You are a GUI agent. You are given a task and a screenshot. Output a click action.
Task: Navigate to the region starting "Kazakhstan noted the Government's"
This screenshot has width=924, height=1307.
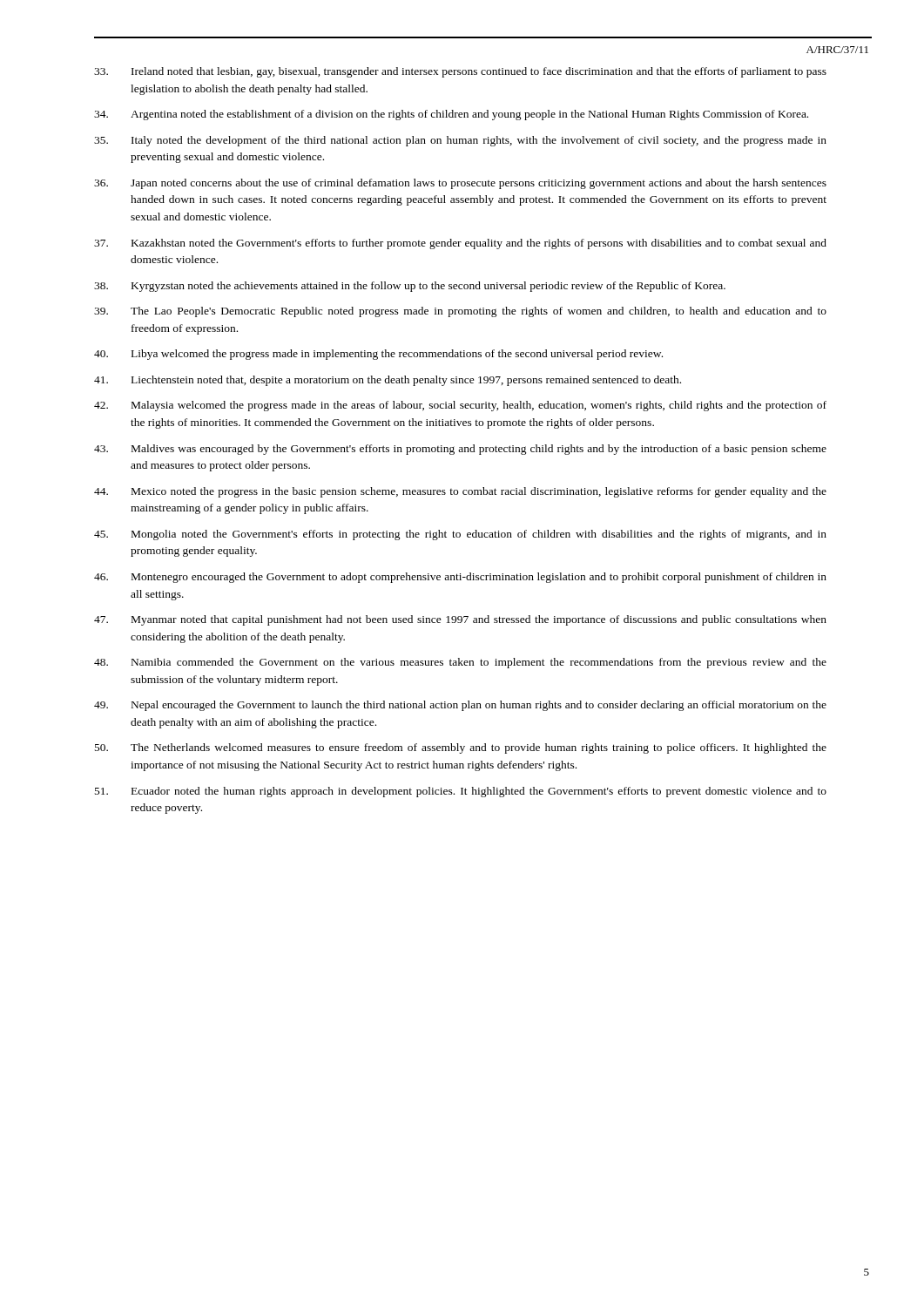coord(460,251)
